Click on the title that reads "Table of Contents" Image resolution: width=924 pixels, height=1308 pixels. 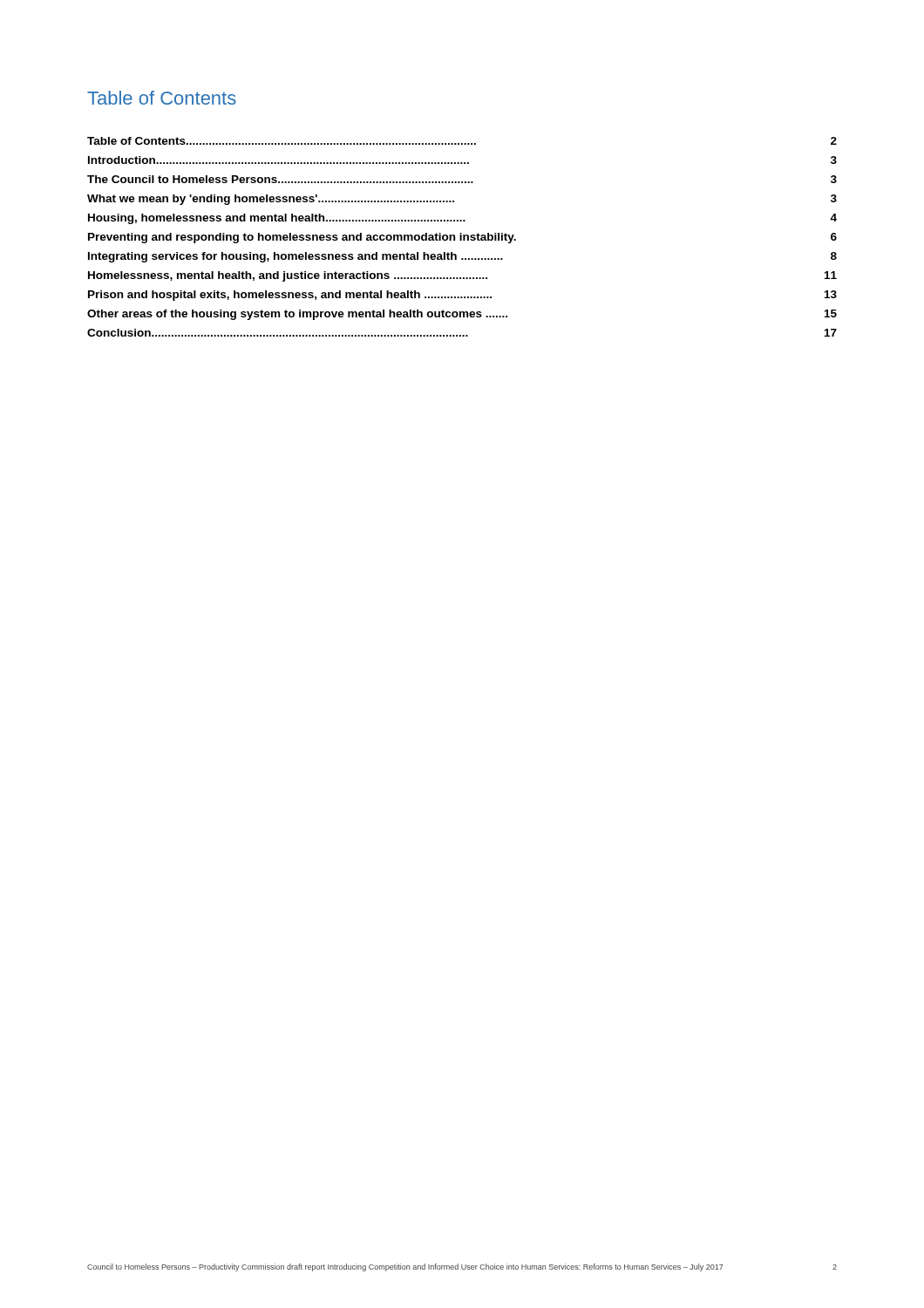pos(162,98)
